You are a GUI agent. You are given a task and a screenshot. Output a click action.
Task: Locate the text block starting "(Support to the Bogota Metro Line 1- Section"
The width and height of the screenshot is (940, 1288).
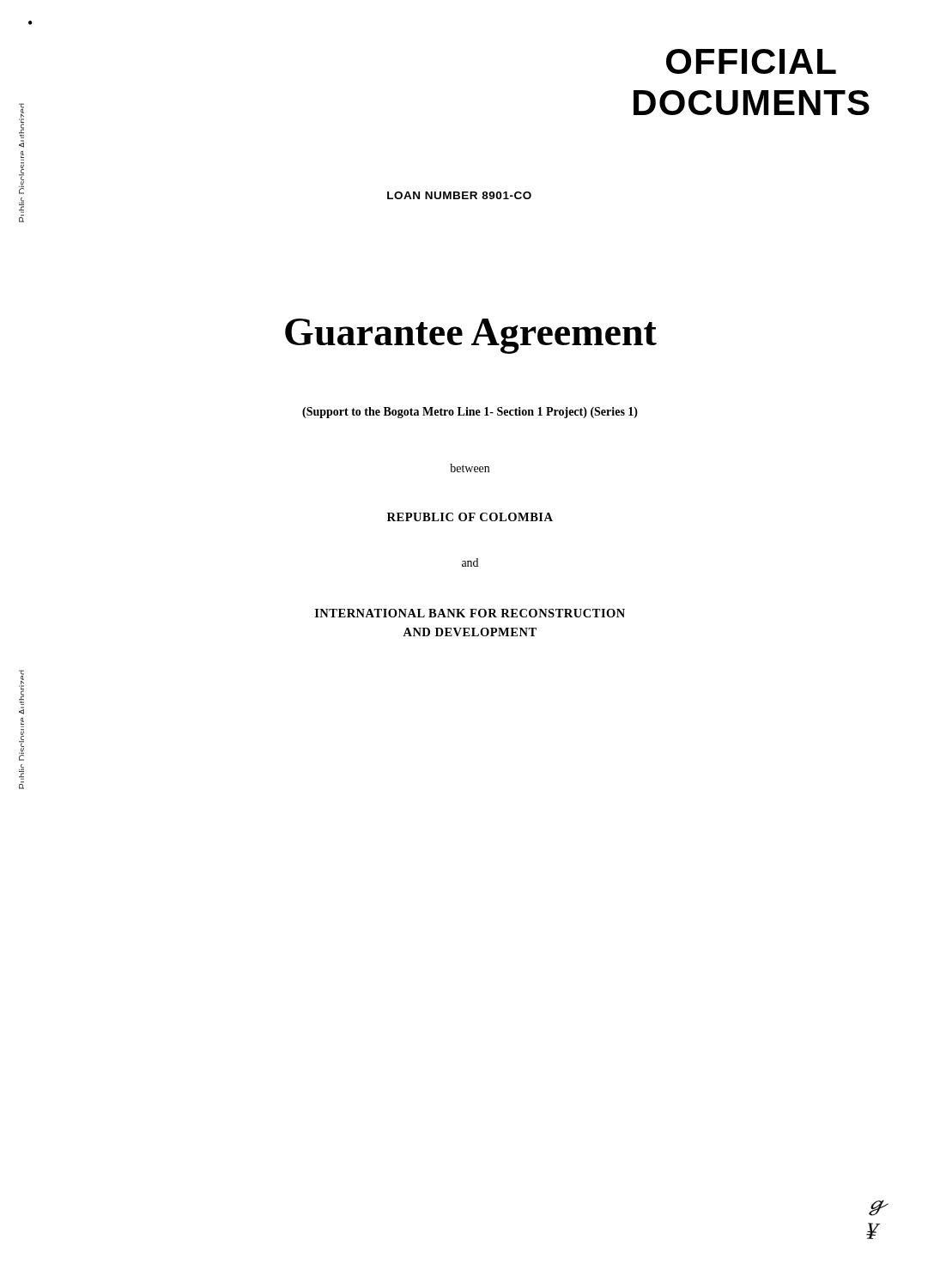(470, 412)
